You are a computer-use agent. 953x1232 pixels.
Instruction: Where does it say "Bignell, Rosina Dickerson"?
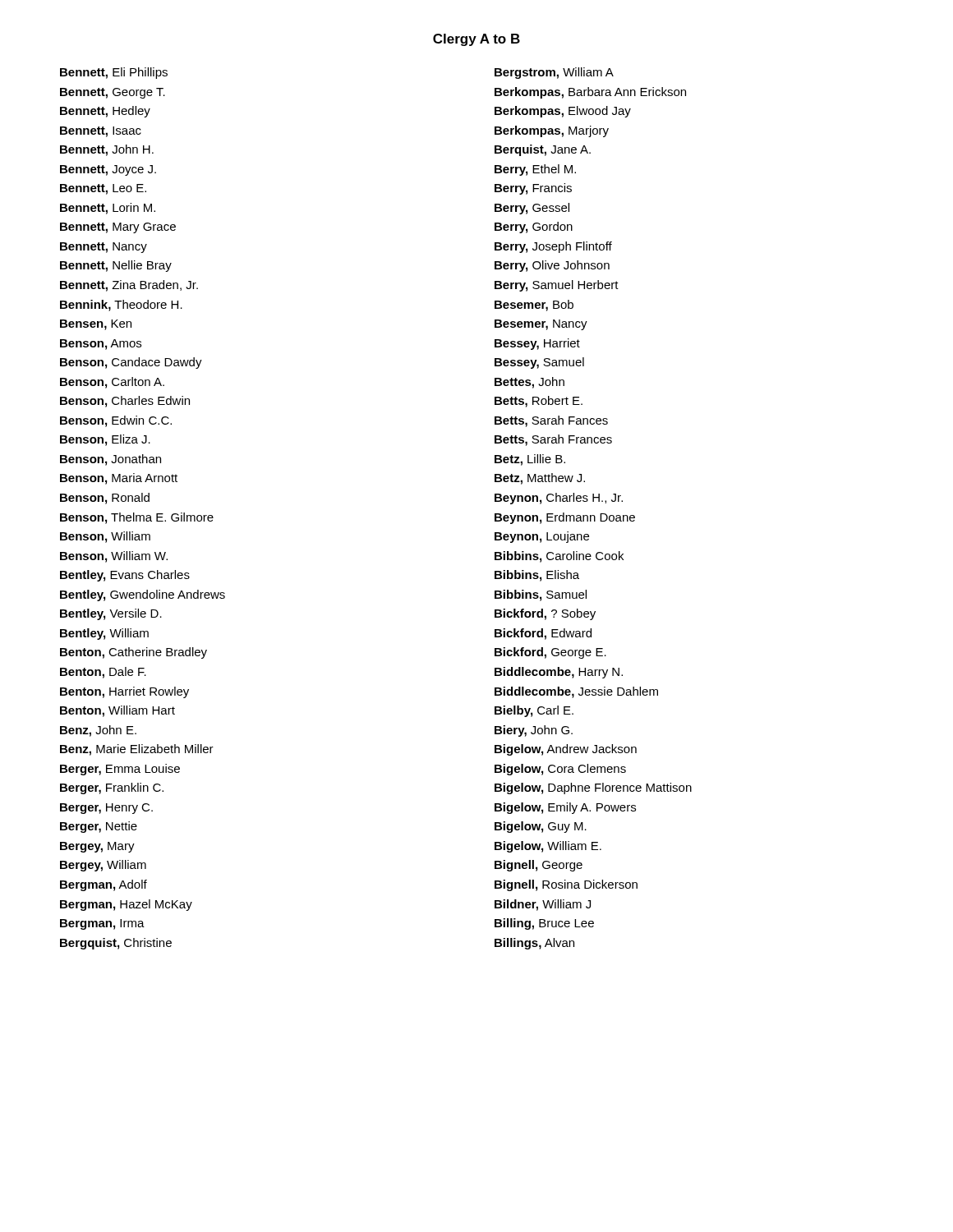566,884
